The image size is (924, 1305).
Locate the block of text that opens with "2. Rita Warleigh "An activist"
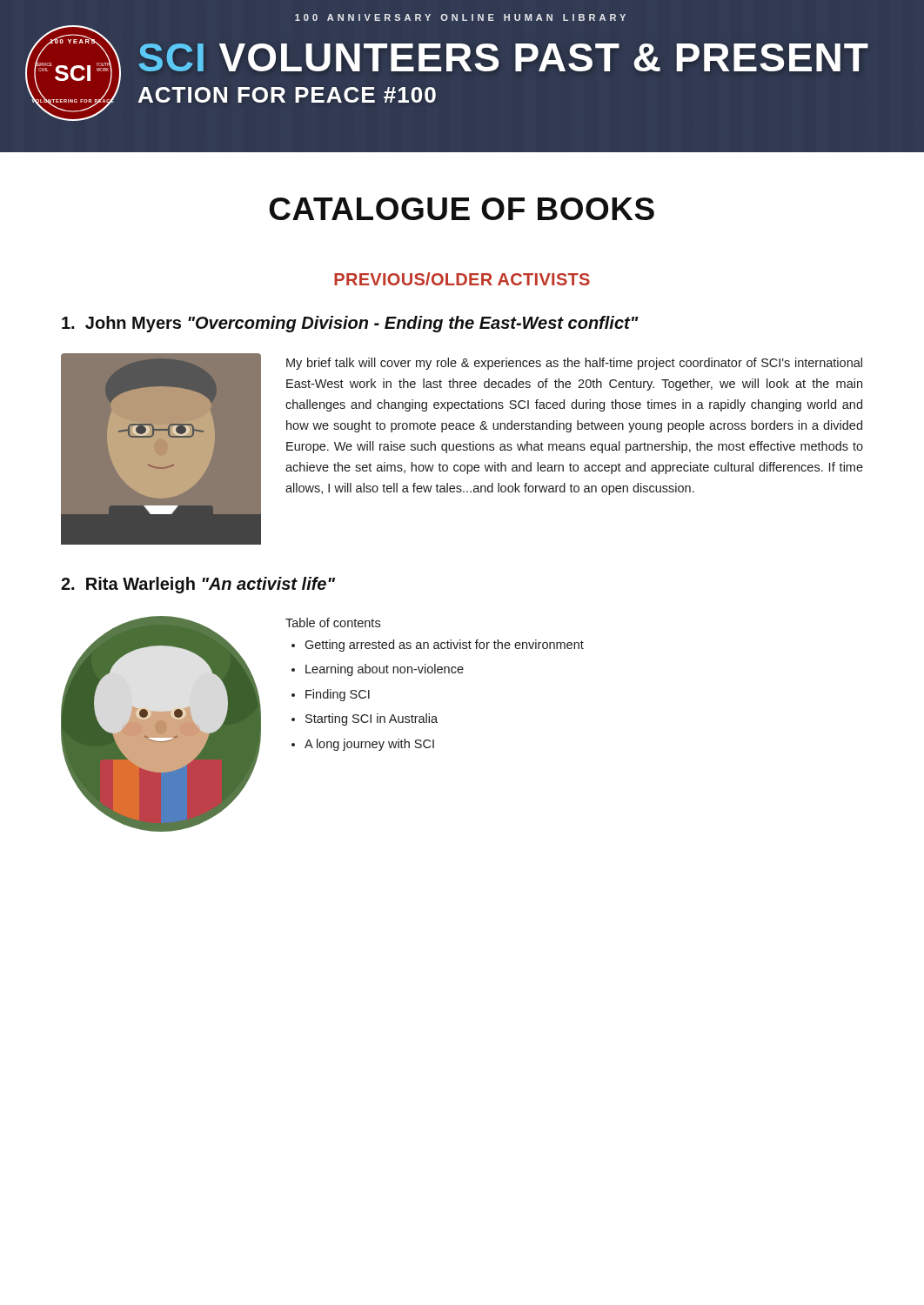coord(198,584)
